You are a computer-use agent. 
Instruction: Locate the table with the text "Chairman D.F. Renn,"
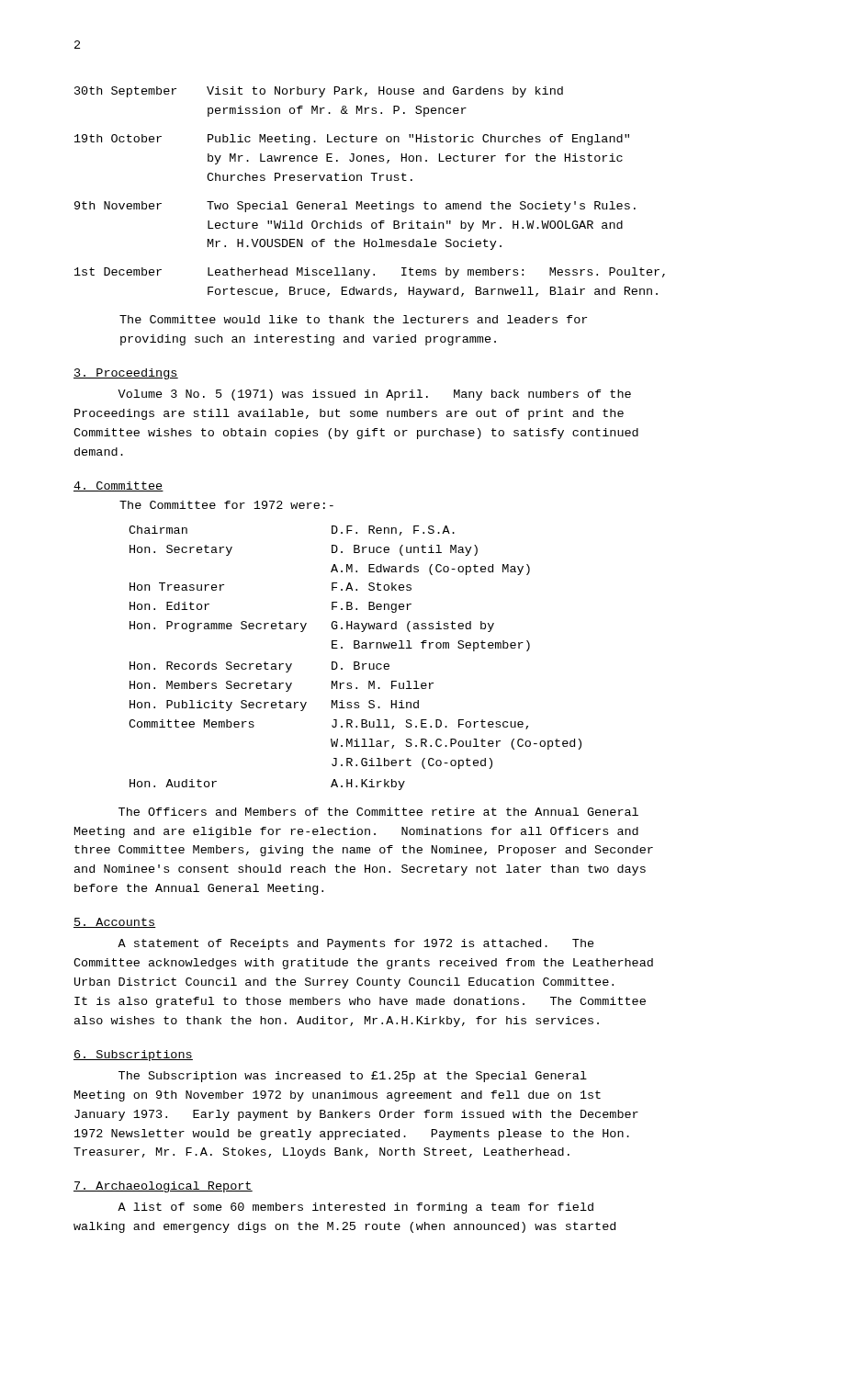[x=439, y=658]
